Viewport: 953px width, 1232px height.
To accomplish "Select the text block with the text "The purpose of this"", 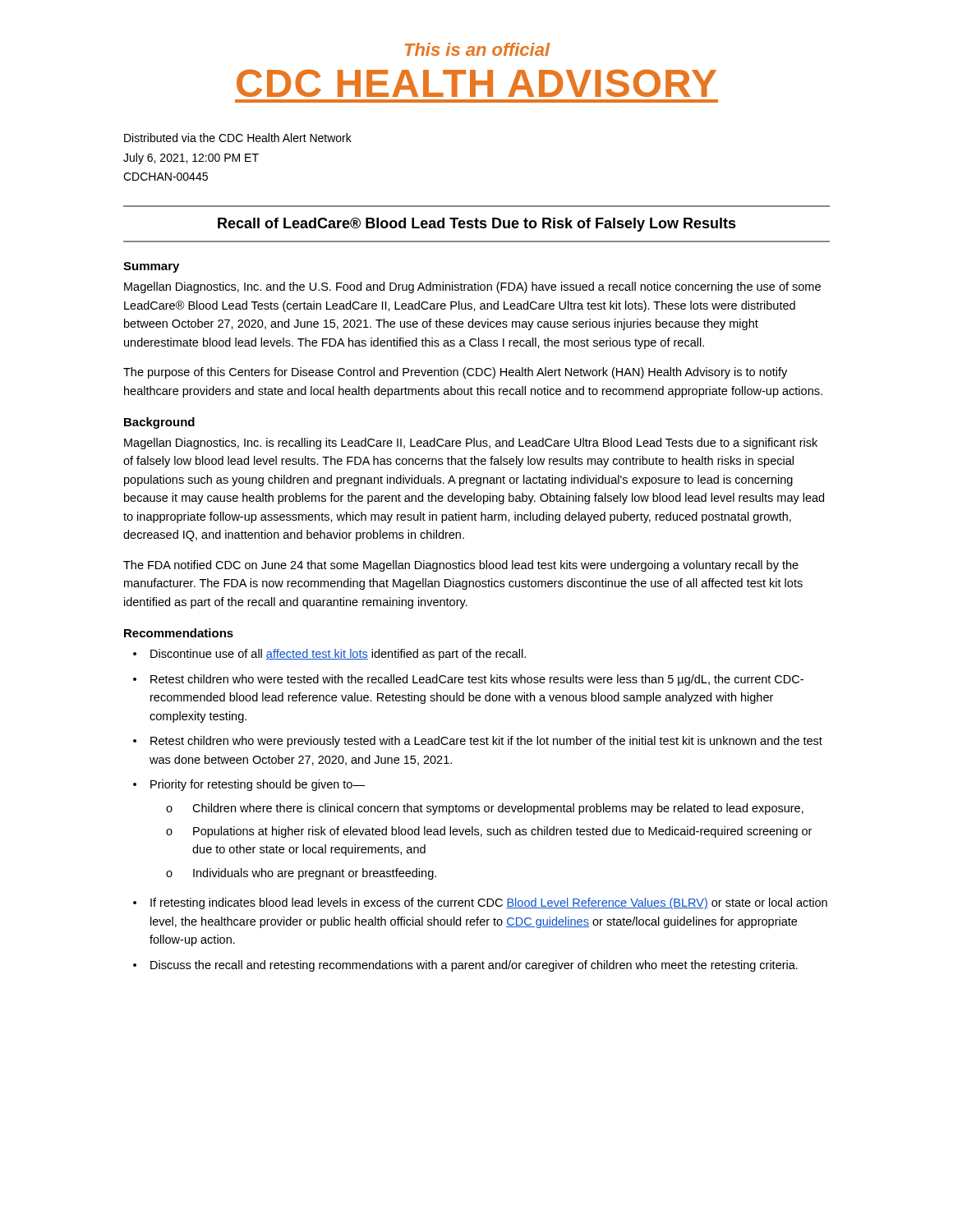I will (473, 381).
